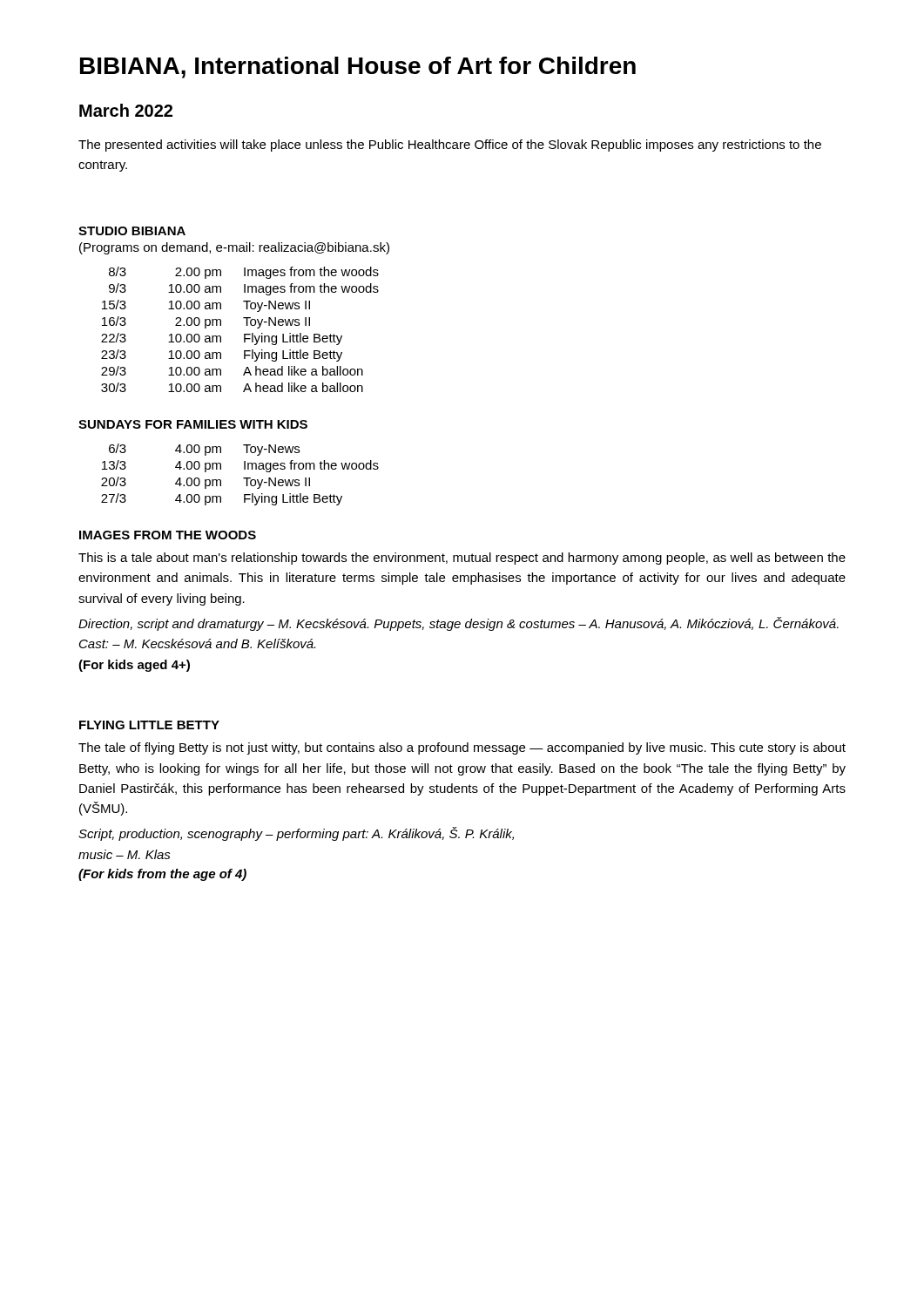Click where it says "(For kids aged 4+)"
Screen dimensions: 1307x924
(x=134, y=665)
